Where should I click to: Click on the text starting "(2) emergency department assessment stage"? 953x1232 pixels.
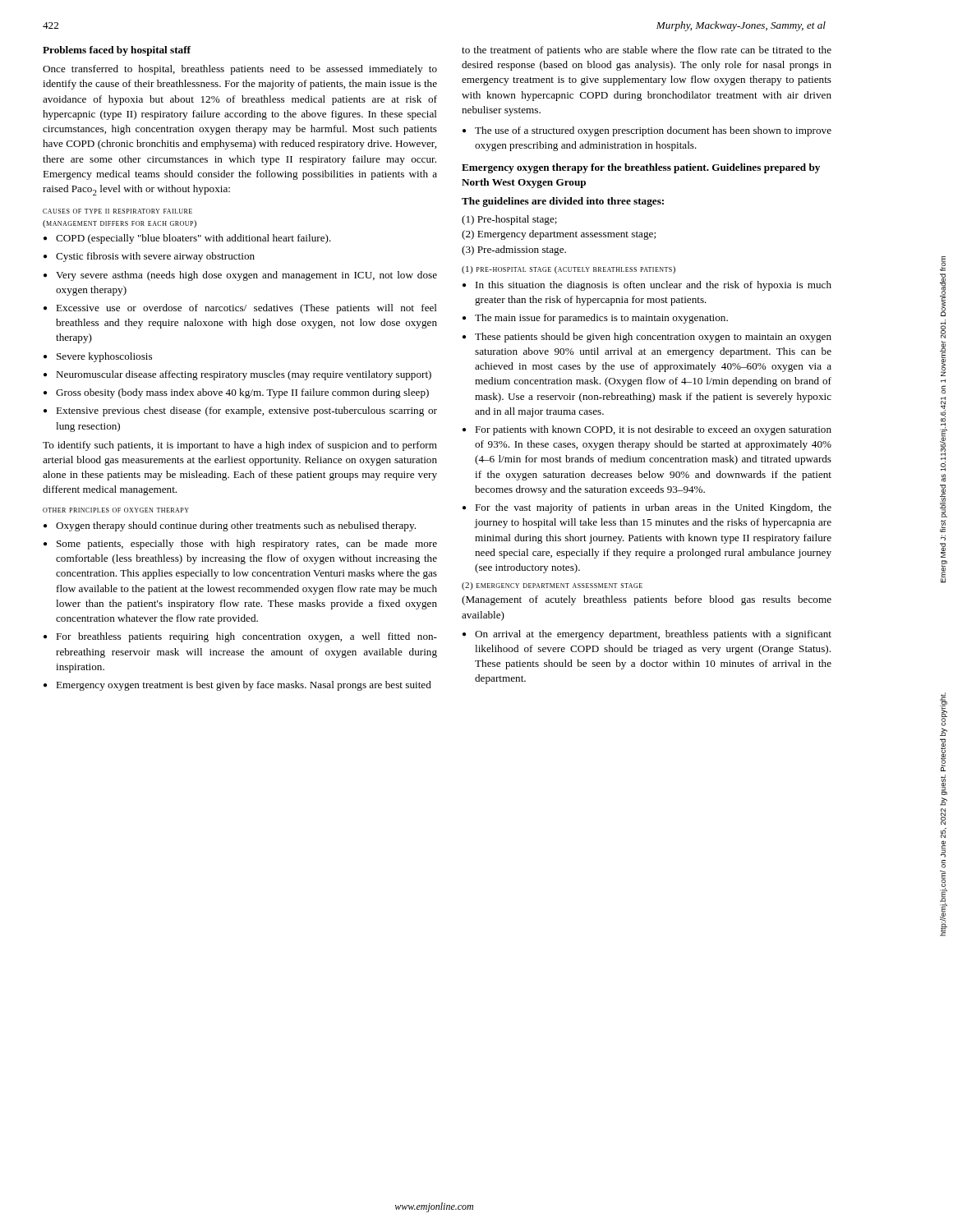click(552, 585)
